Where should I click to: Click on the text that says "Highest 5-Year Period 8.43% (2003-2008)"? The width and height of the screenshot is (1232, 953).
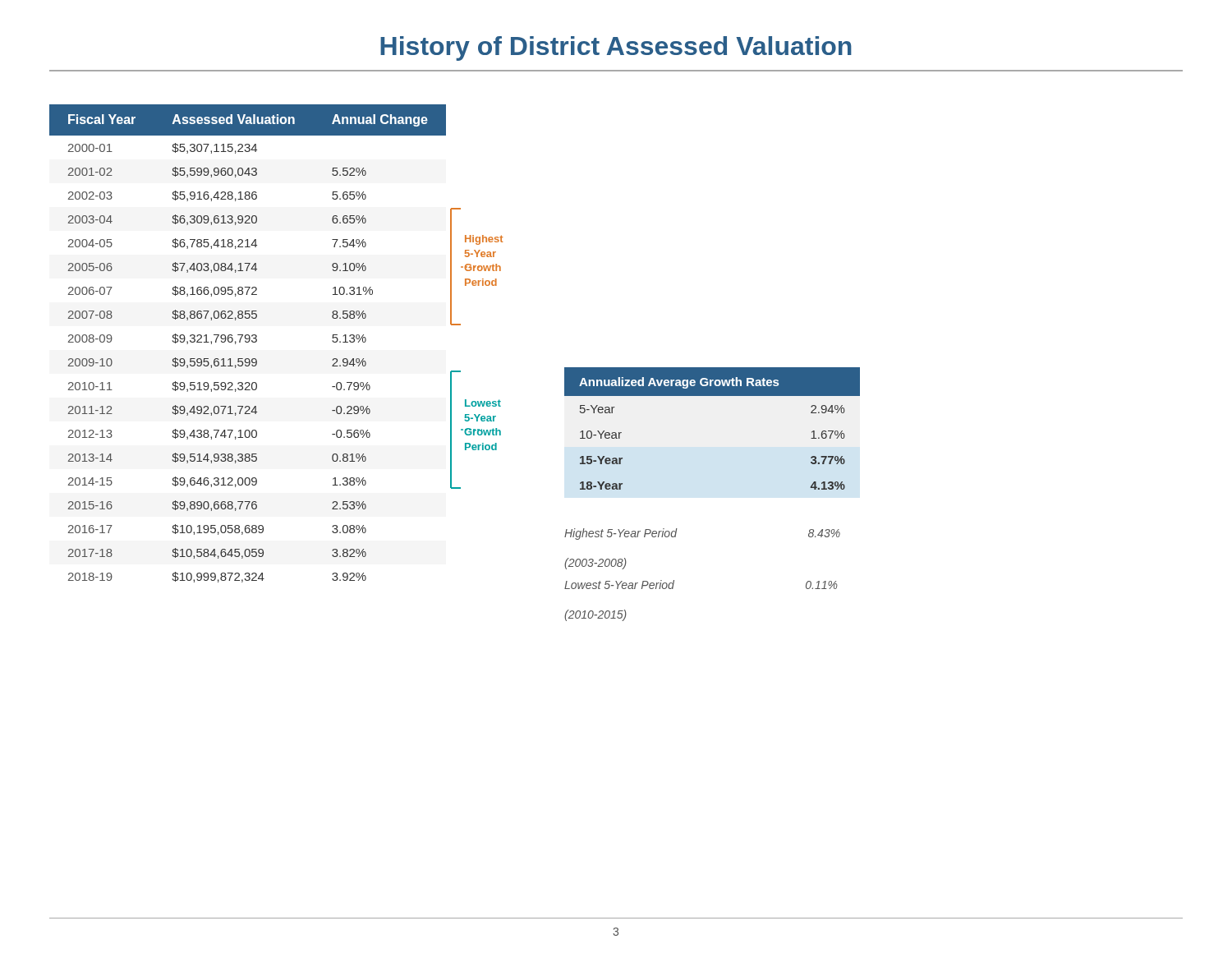click(629, 534)
